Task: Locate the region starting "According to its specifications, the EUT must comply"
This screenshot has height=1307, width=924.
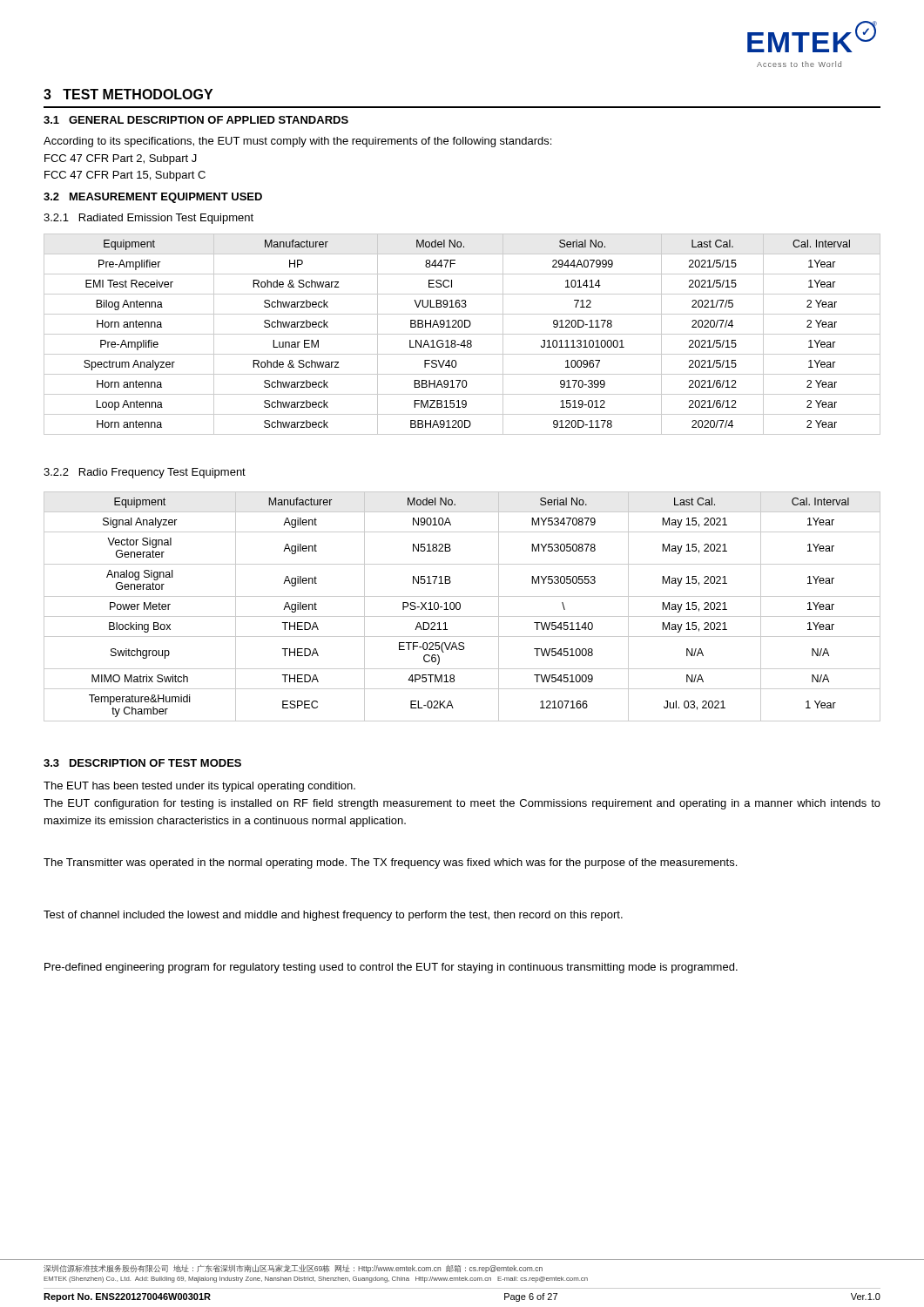Action: 298,158
